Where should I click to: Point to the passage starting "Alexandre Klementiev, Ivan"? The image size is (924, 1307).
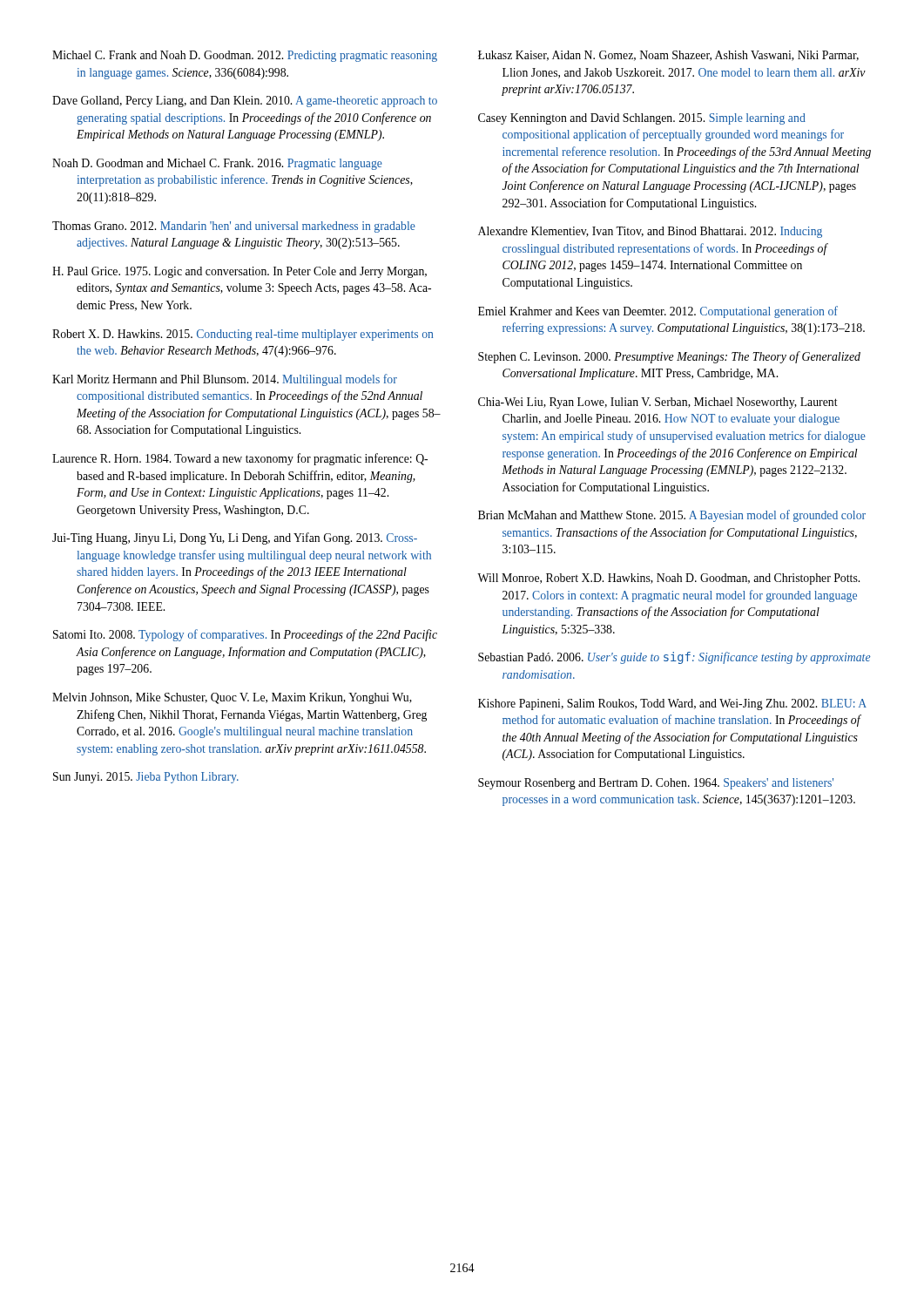(652, 257)
